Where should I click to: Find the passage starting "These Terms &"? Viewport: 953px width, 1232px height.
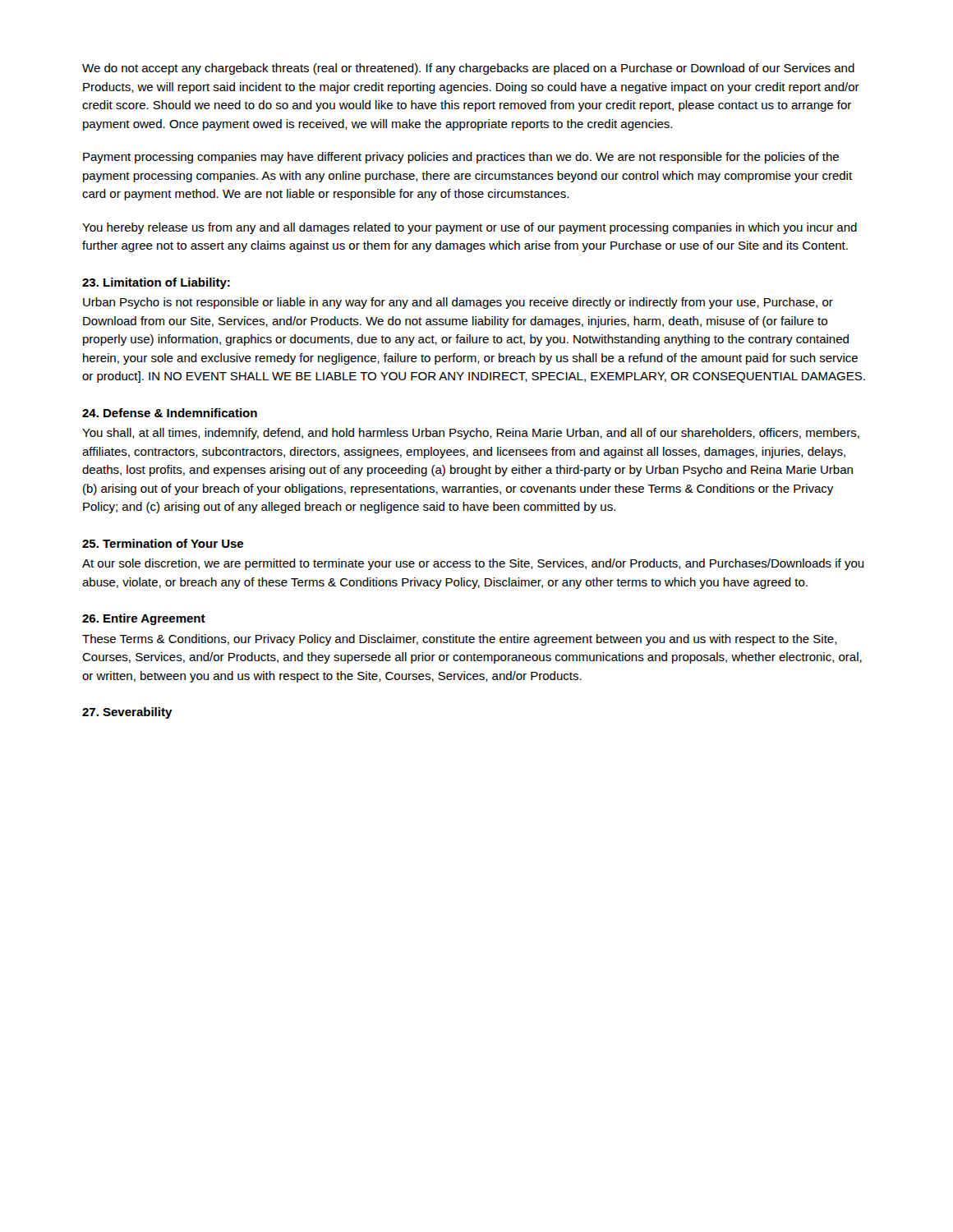[472, 657]
